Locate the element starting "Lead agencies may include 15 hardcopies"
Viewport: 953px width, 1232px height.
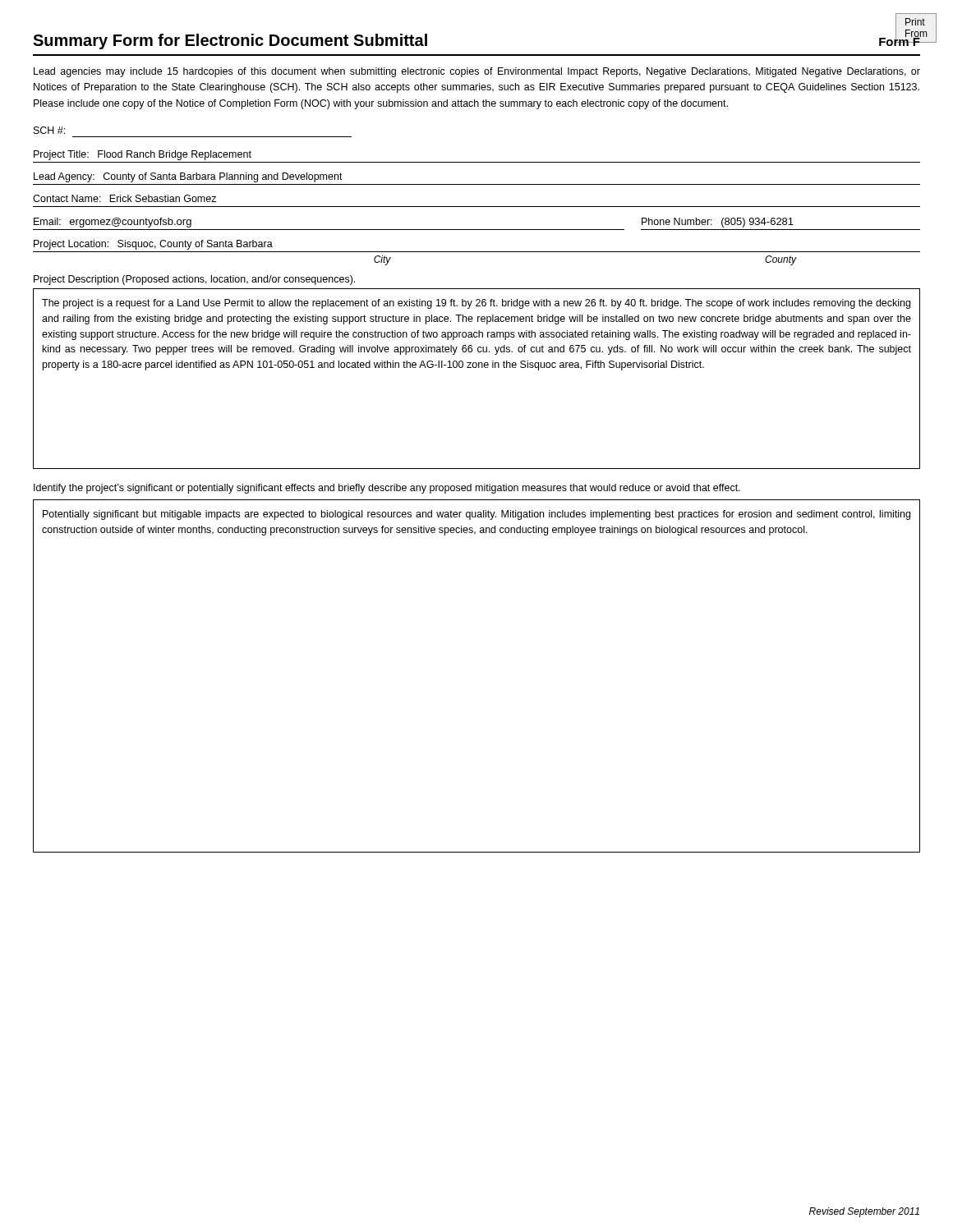point(476,87)
